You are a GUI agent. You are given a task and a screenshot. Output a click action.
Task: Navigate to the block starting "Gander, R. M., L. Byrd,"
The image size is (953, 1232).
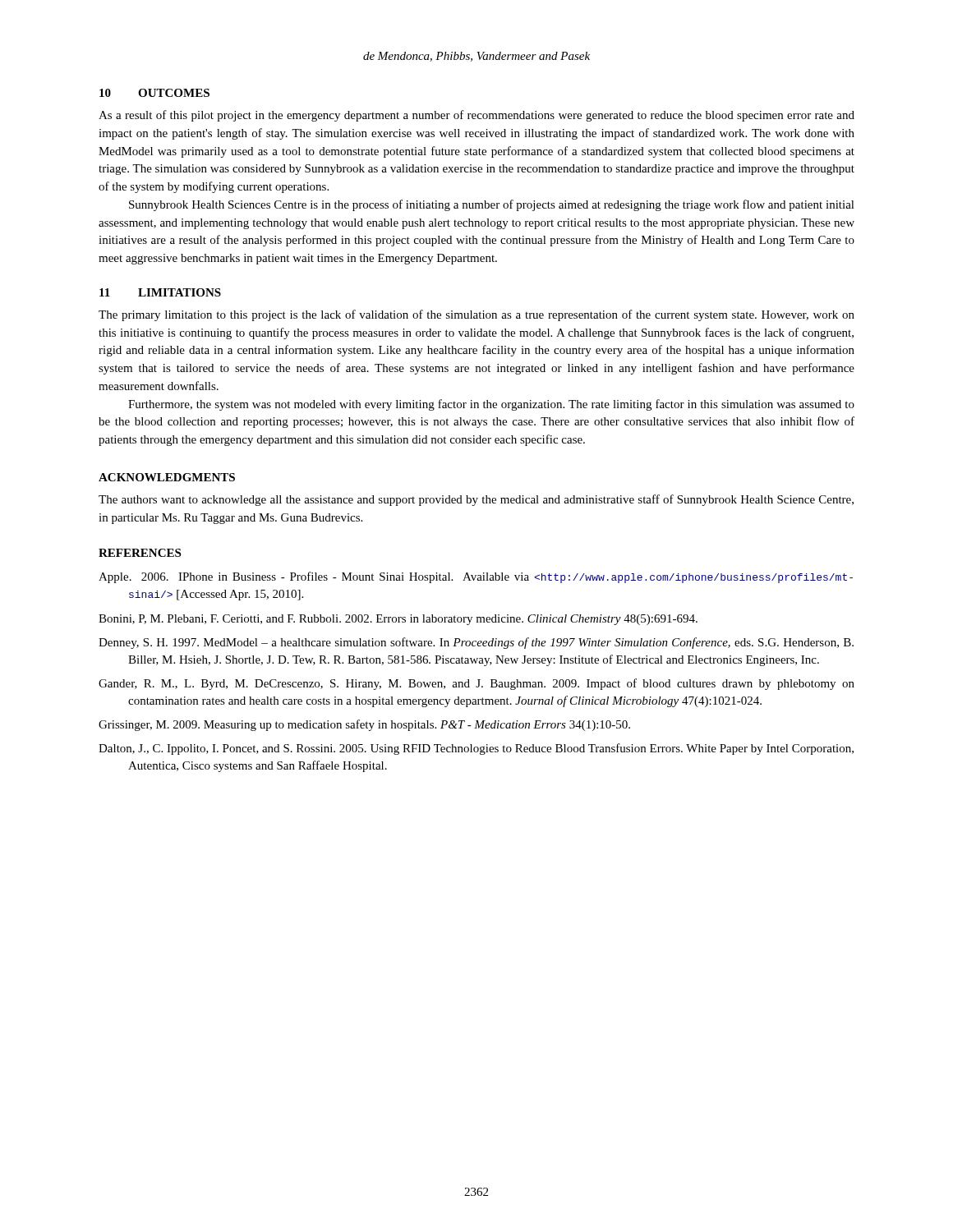click(476, 692)
